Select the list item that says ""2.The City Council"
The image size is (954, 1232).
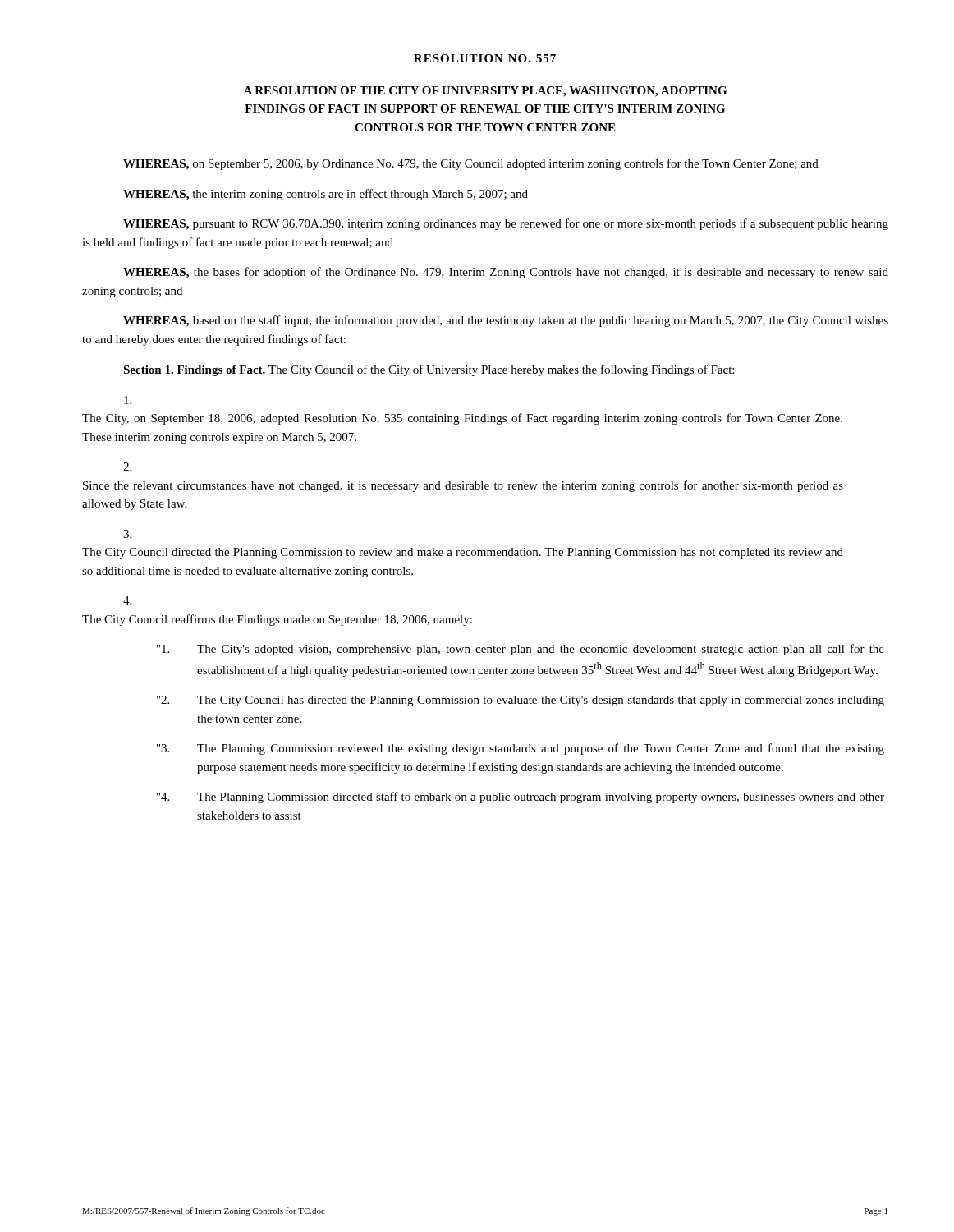coord(520,709)
